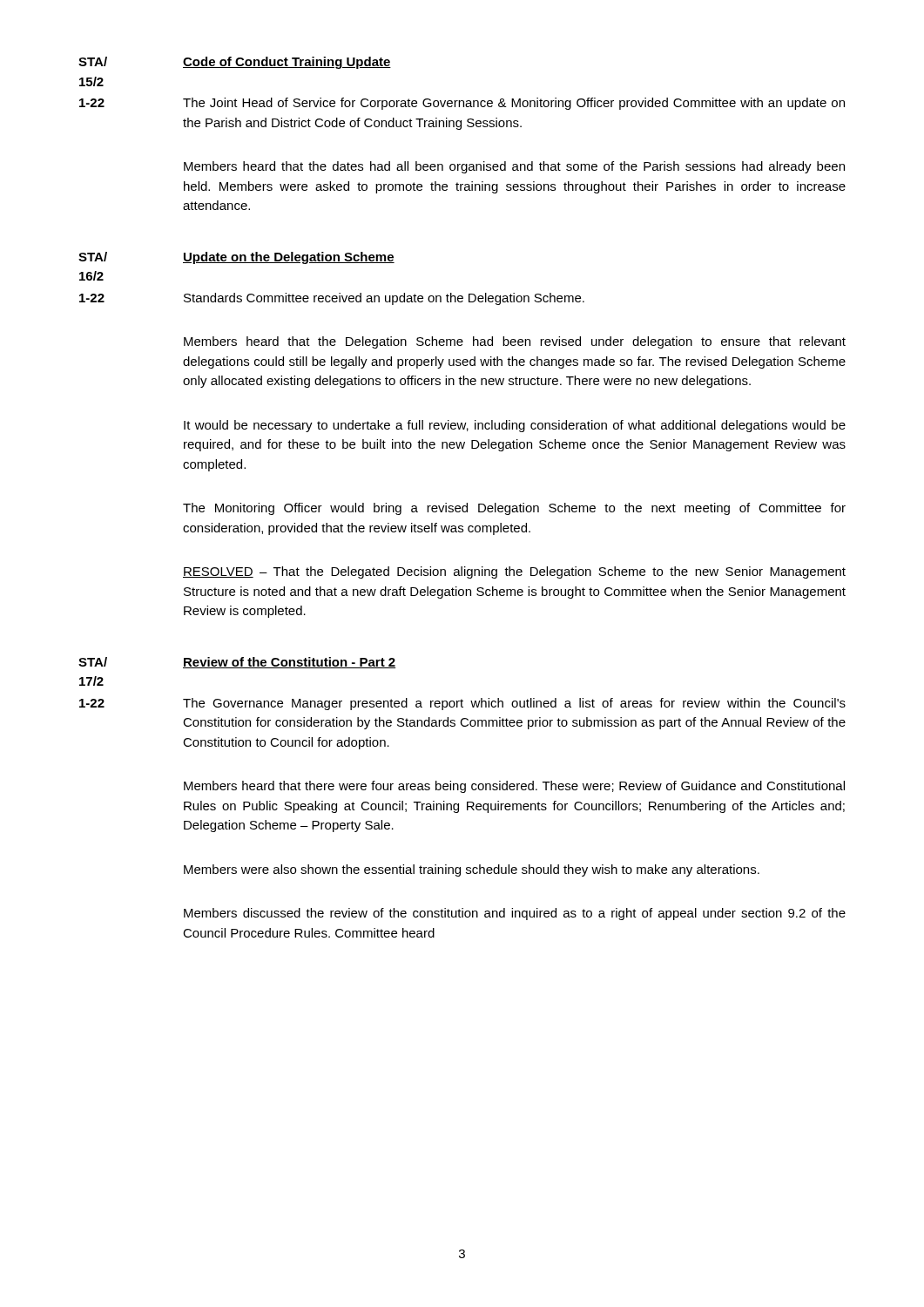The image size is (924, 1307).
Task: Point to the region starting "STA/17/2 Review of the"
Action: tap(237, 663)
